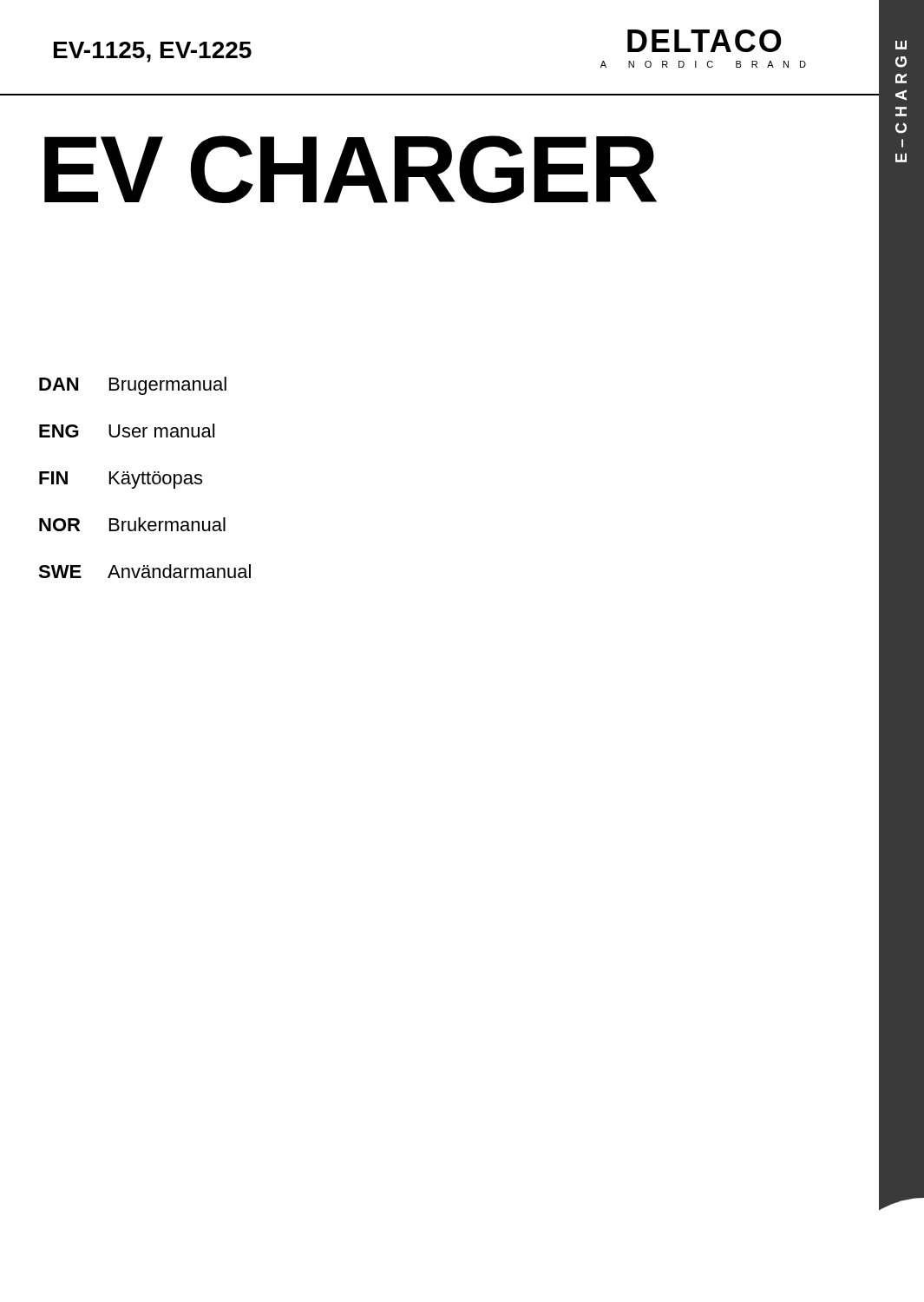
Task: Locate the title containing "EV-1125, EV-1225"
Action: pos(152,50)
